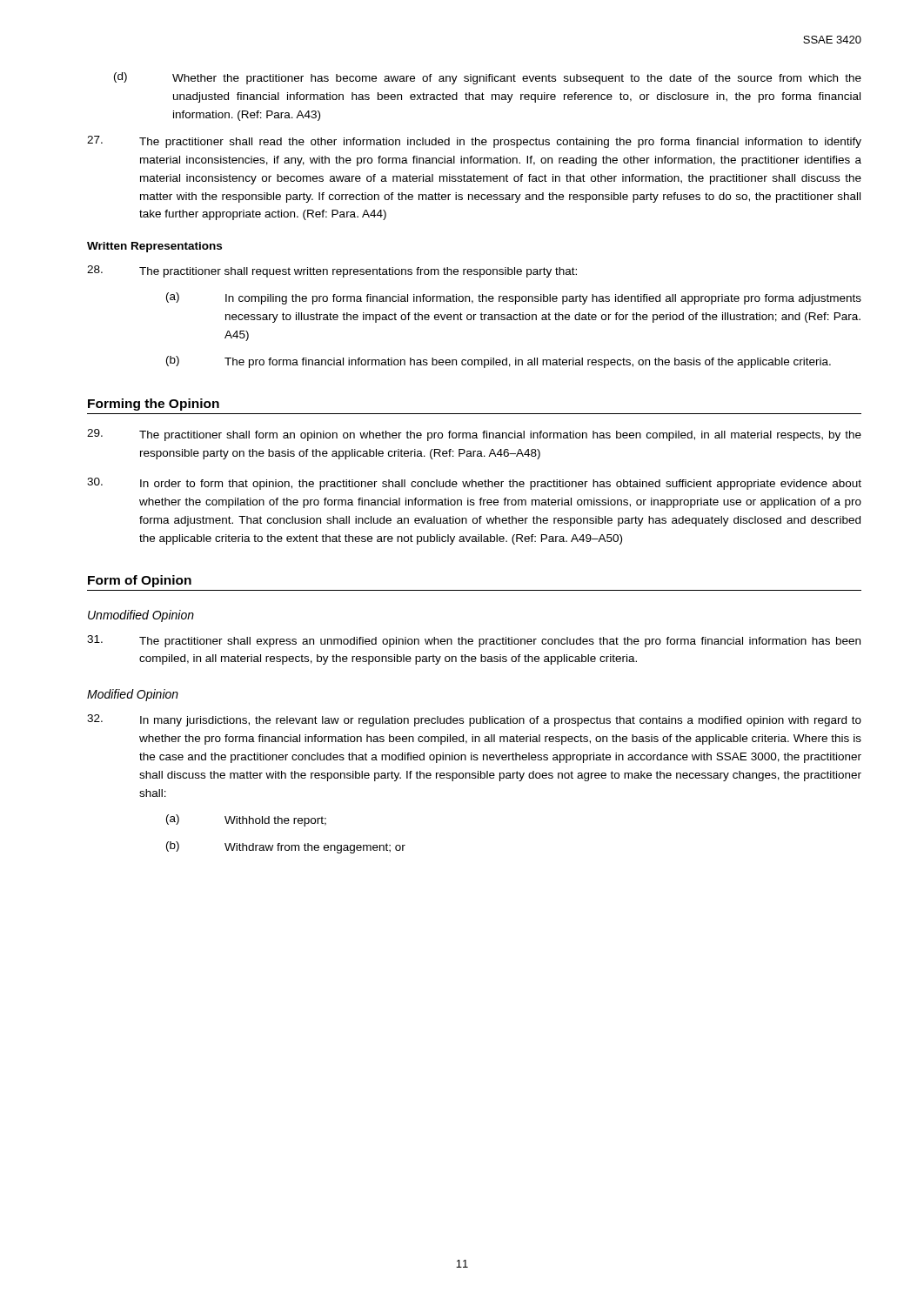Point to "Unmodified Opinion"
The image size is (924, 1305).
click(x=141, y=615)
